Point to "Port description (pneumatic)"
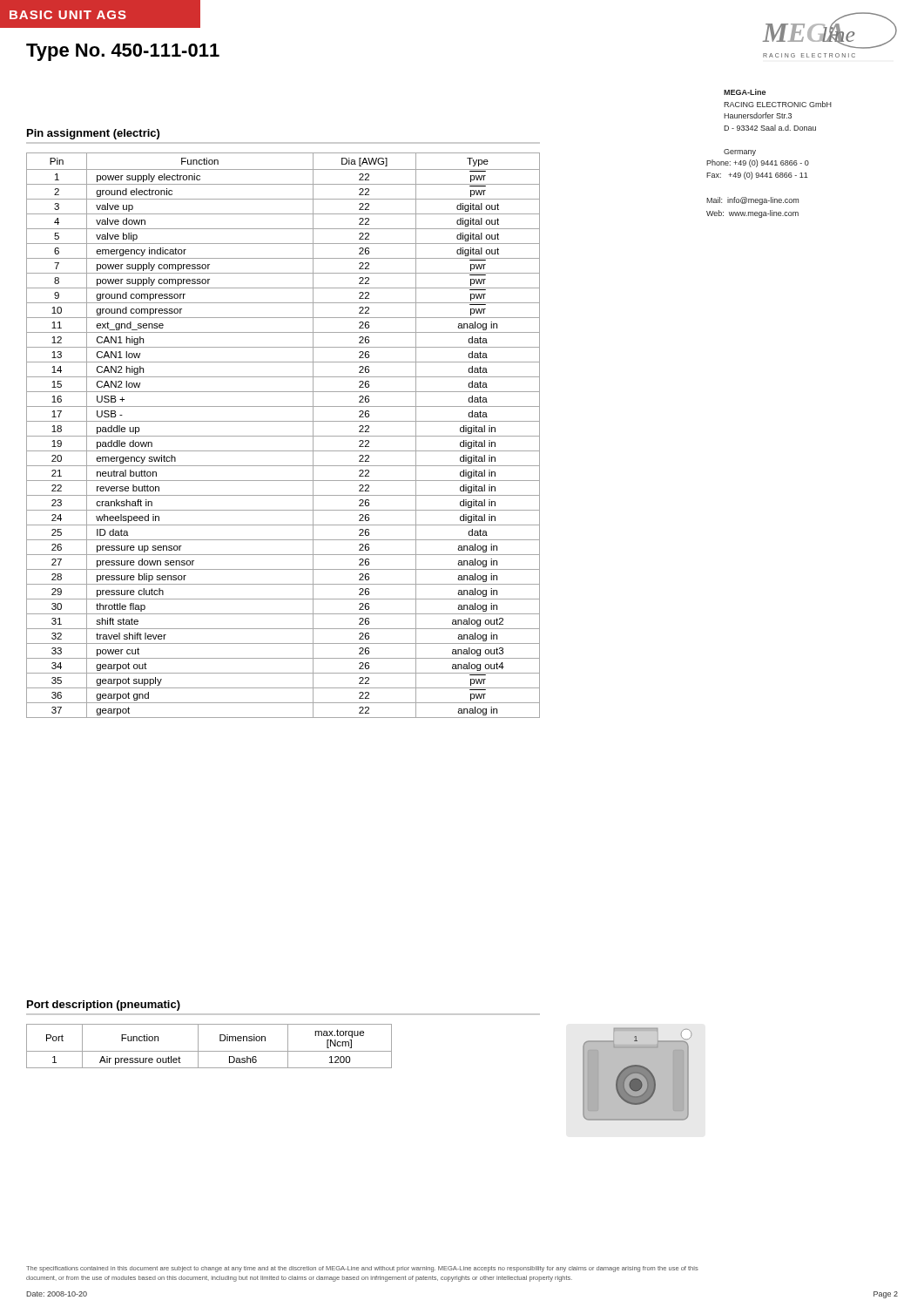Screen dimensions: 1307x924 [103, 1004]
